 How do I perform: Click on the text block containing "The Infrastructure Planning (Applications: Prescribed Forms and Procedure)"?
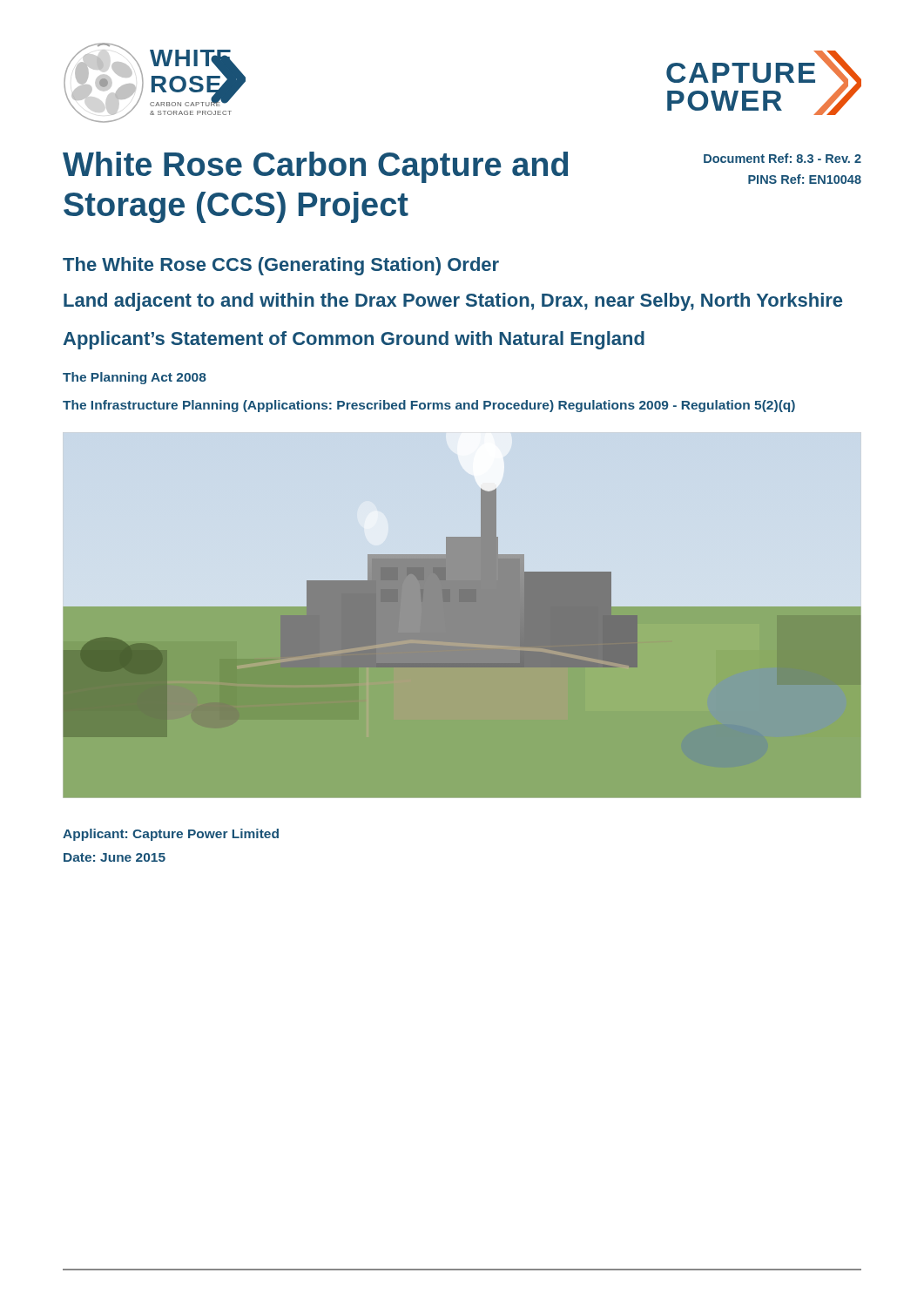tap(429, 405)
